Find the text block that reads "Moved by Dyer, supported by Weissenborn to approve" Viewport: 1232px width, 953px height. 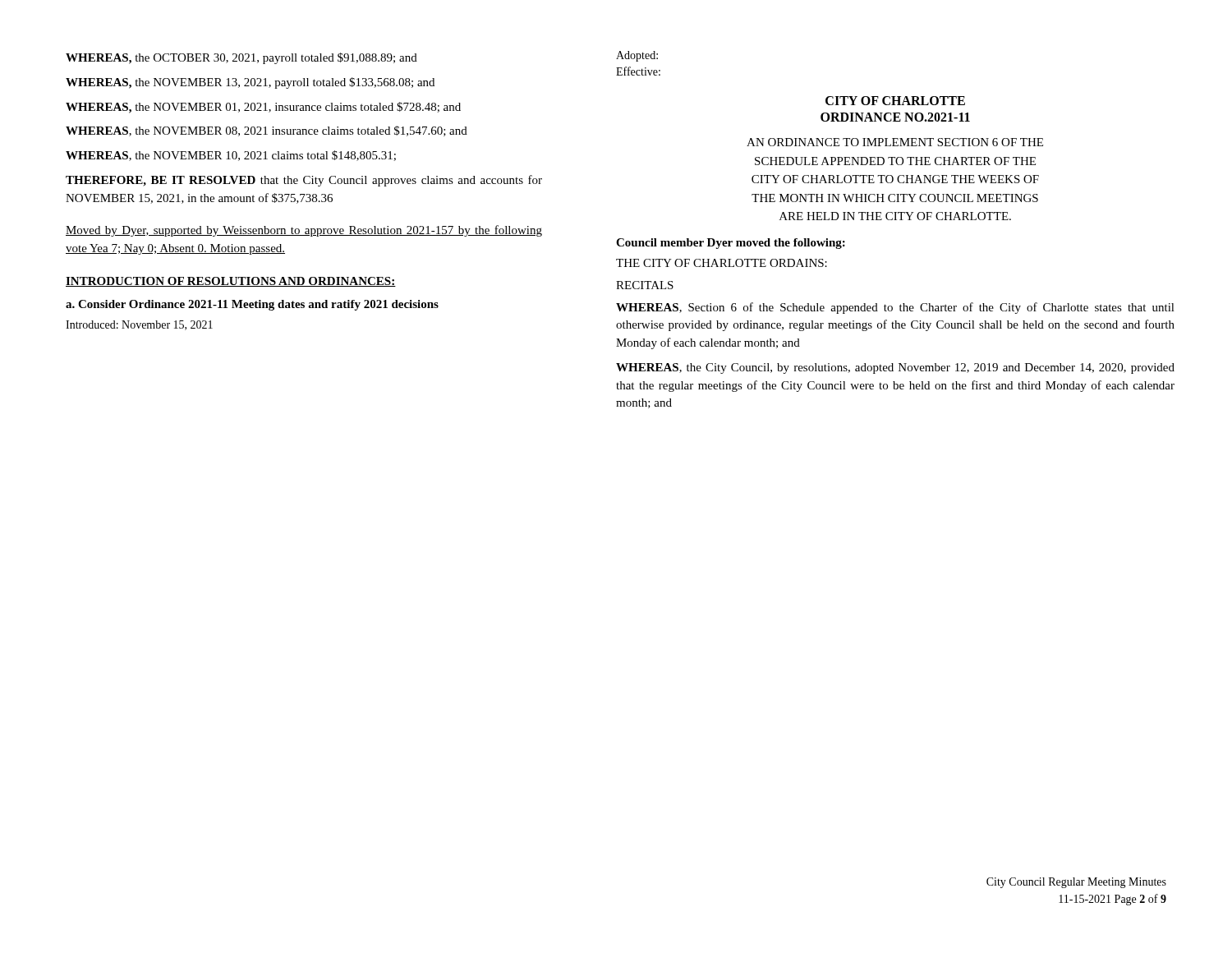[x=304, y=239]
